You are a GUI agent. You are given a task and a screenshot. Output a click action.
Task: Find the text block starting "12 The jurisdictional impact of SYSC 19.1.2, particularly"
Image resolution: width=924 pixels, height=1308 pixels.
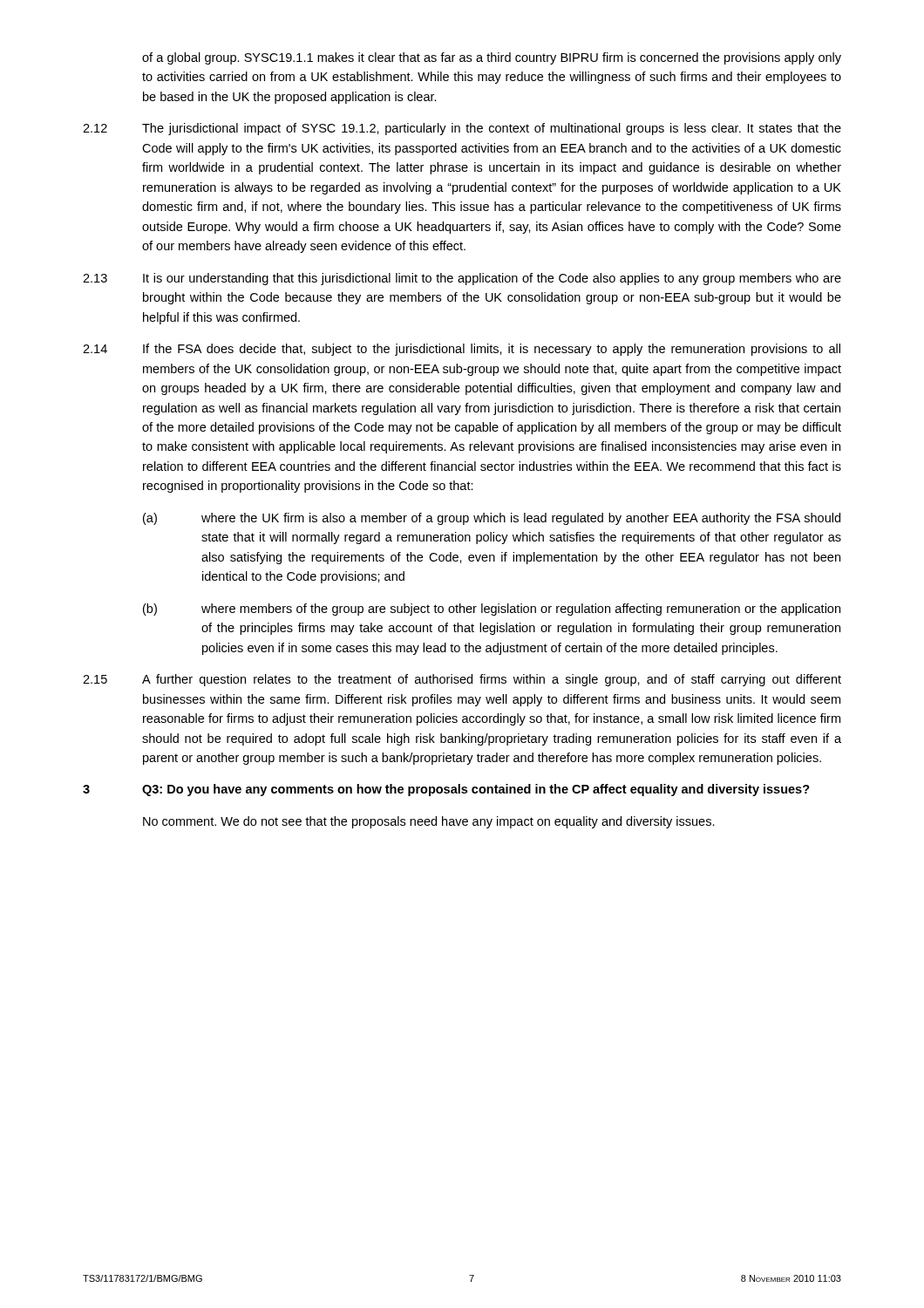(x=462, y=188)
